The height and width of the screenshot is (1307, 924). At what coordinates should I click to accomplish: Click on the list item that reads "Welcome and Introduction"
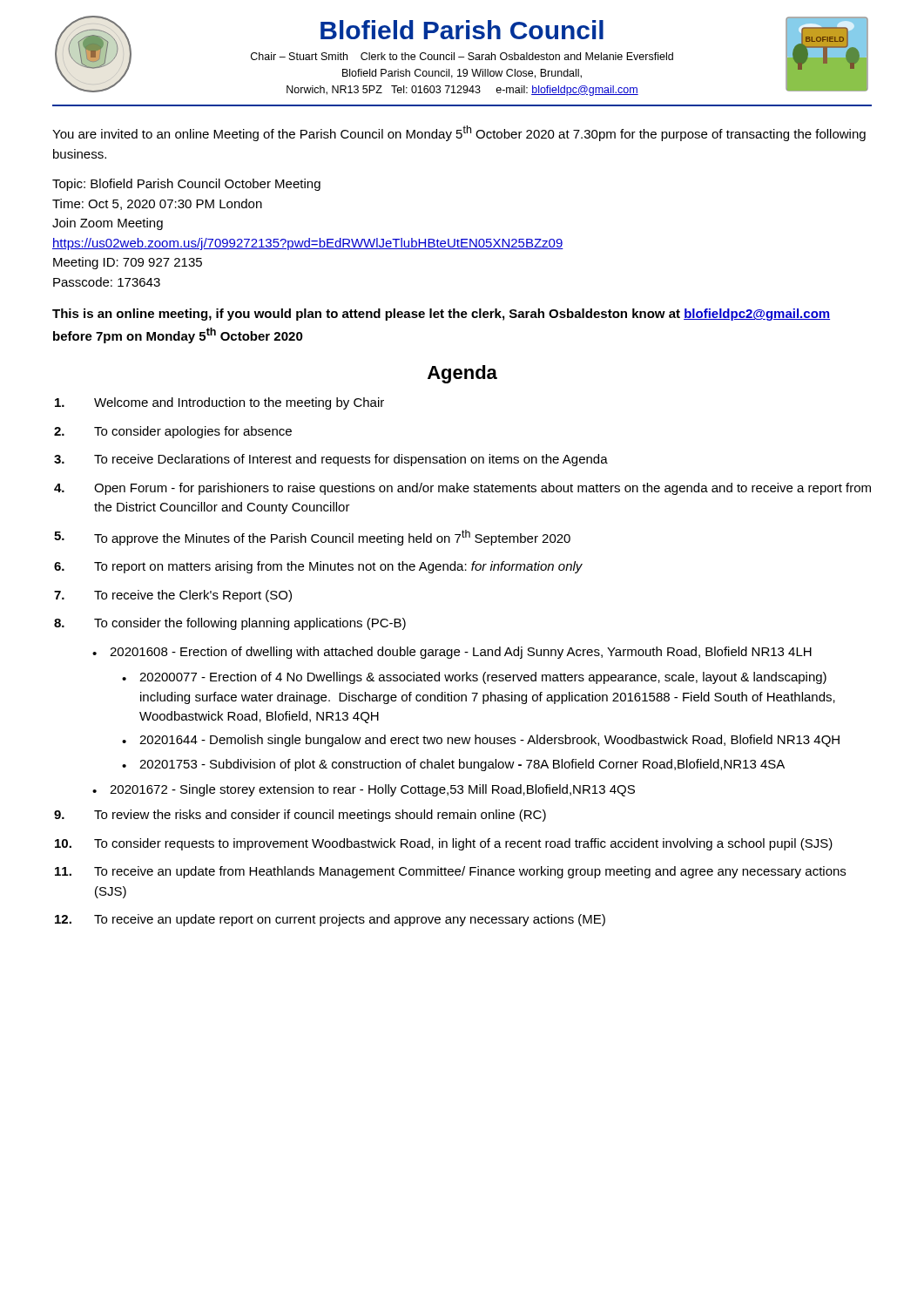click(x=219, y=403)
